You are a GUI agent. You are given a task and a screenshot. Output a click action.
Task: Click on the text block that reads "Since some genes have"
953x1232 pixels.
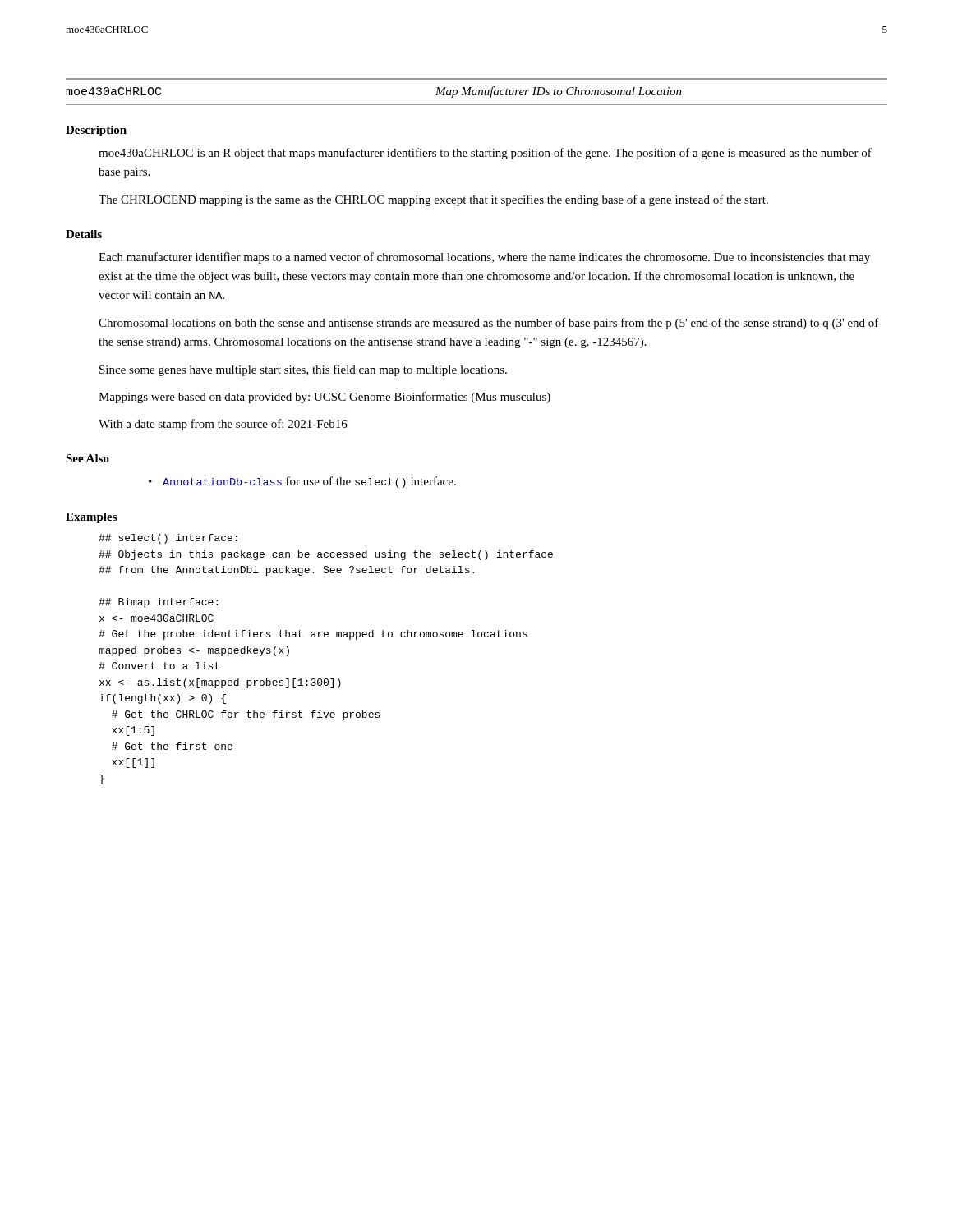click(x=303, y=369)
